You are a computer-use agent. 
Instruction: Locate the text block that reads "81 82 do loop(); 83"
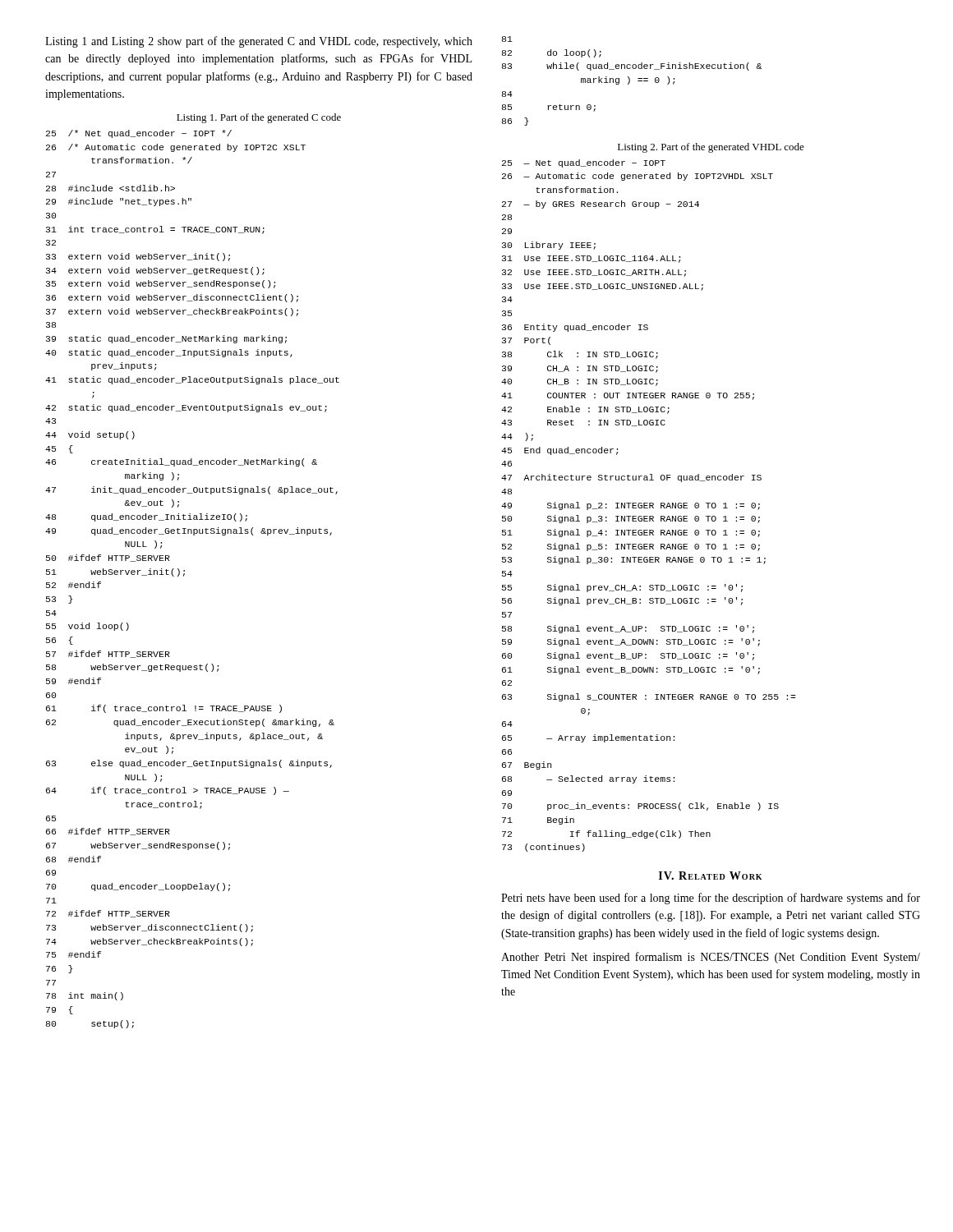pos(507,39)
